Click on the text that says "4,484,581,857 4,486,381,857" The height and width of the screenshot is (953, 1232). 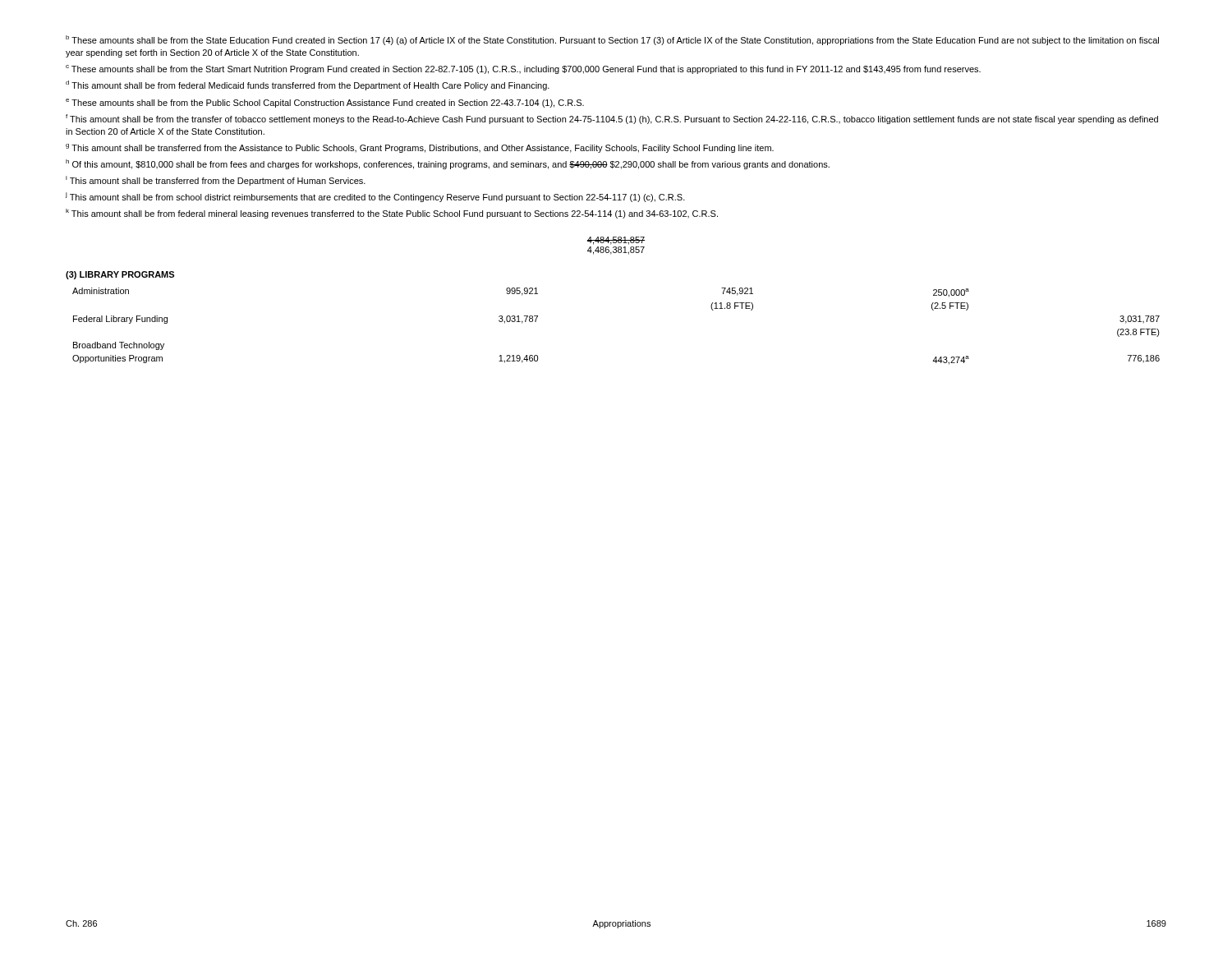coord(616,245)
